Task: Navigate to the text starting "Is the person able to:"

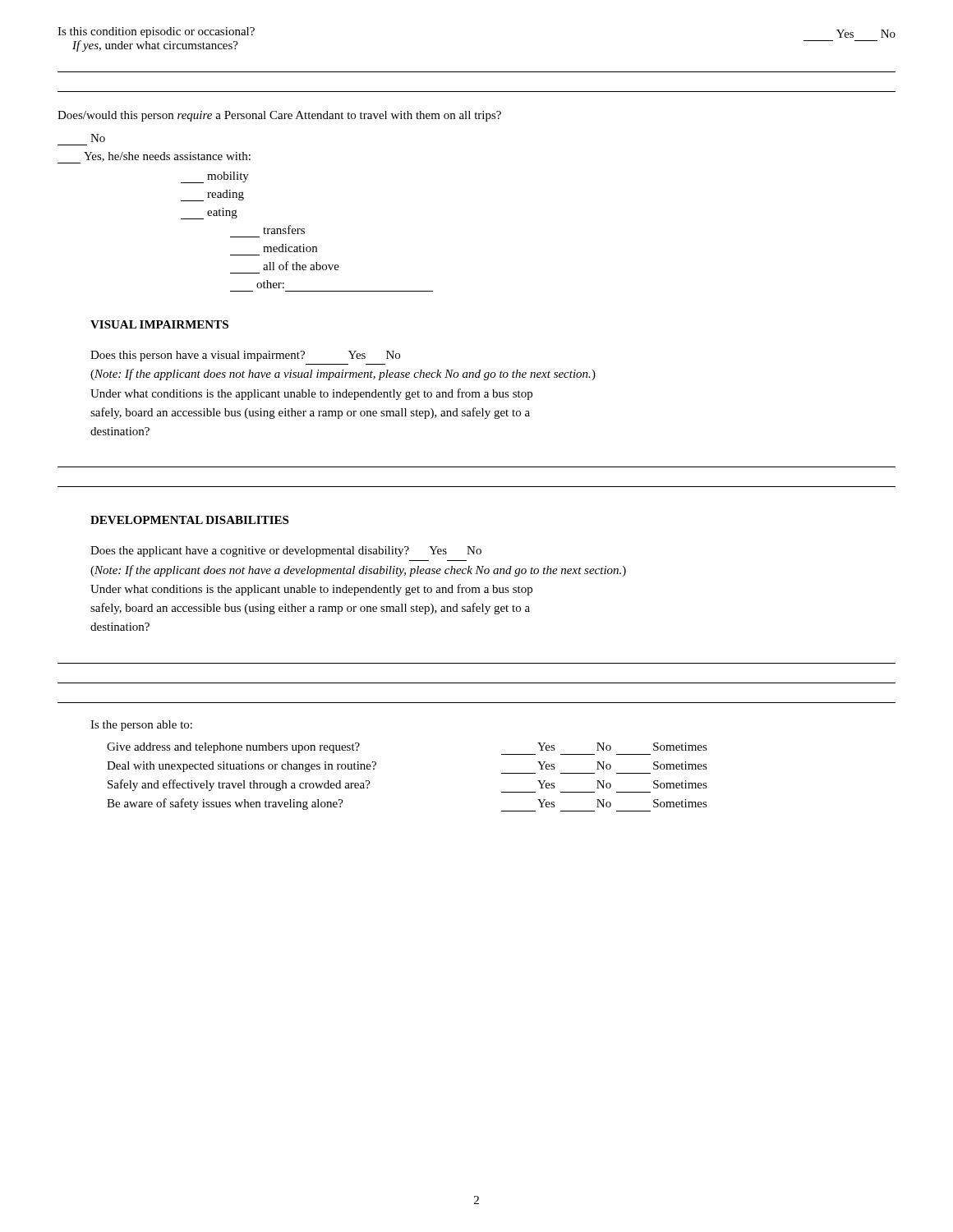Action: pos(142,724)
